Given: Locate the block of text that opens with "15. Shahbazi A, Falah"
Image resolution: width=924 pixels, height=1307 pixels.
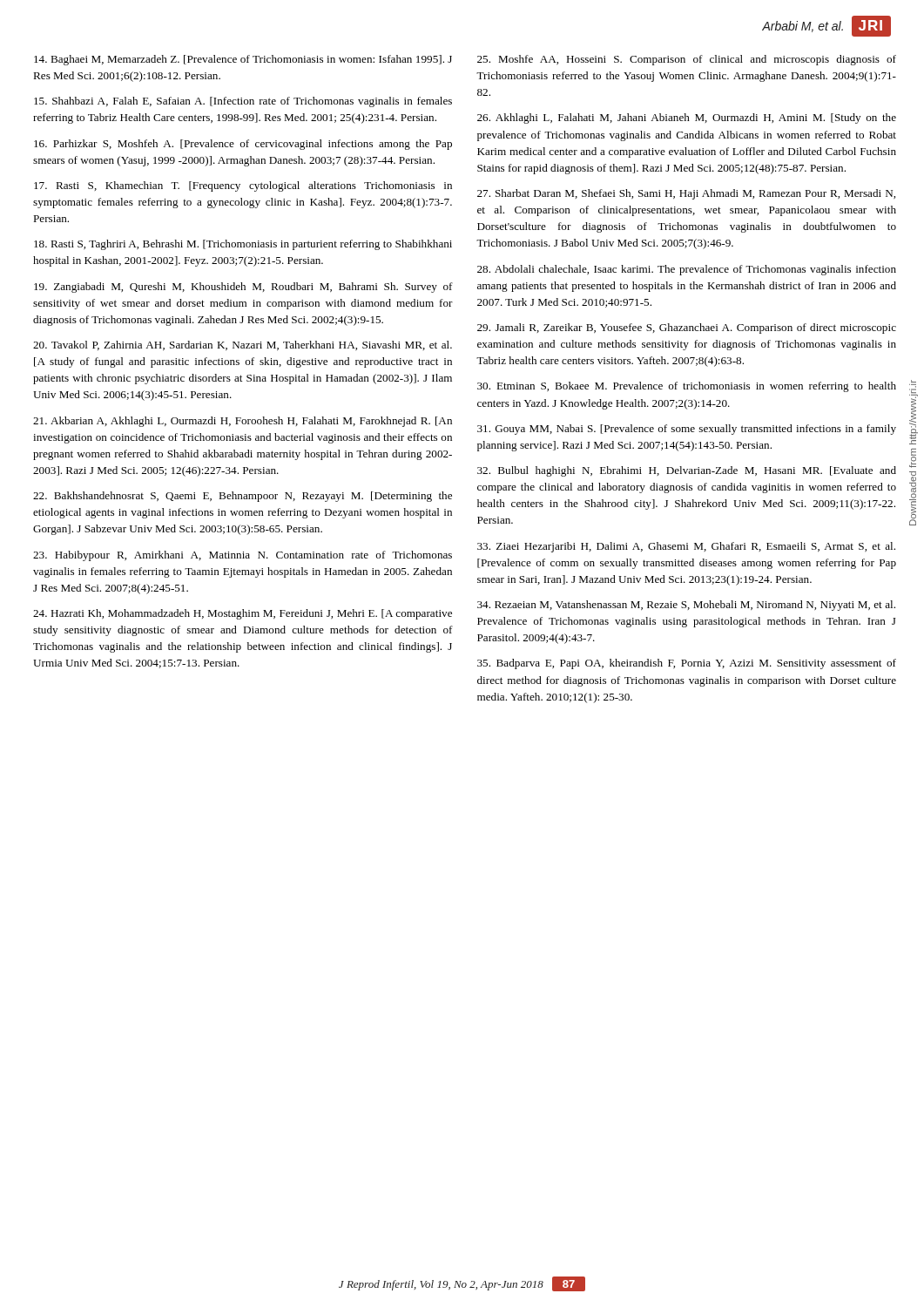Looking at the screenshot, I should pyautogui.click(x=243, y=109).
